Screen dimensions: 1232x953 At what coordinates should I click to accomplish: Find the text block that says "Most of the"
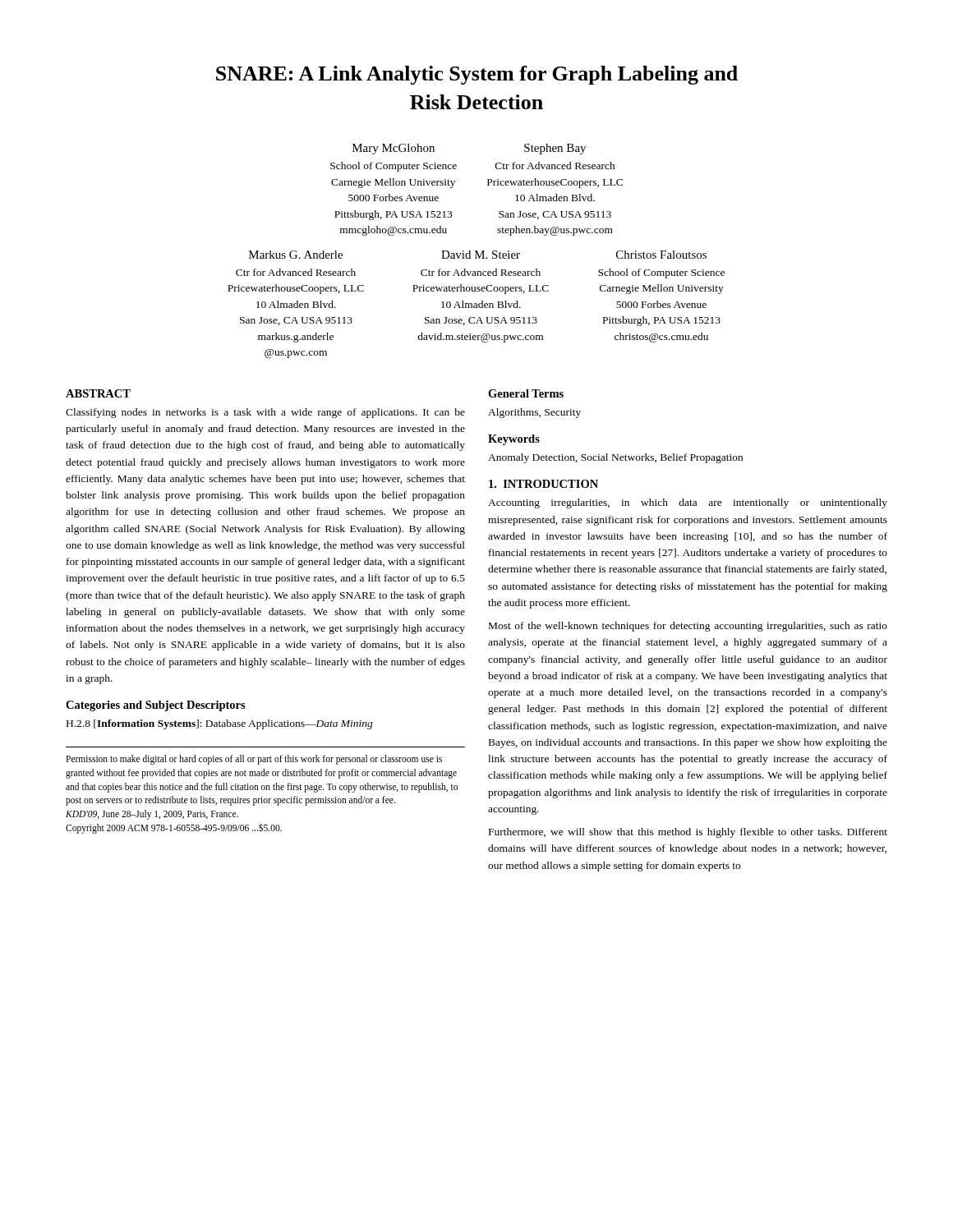tap(688, 717)
